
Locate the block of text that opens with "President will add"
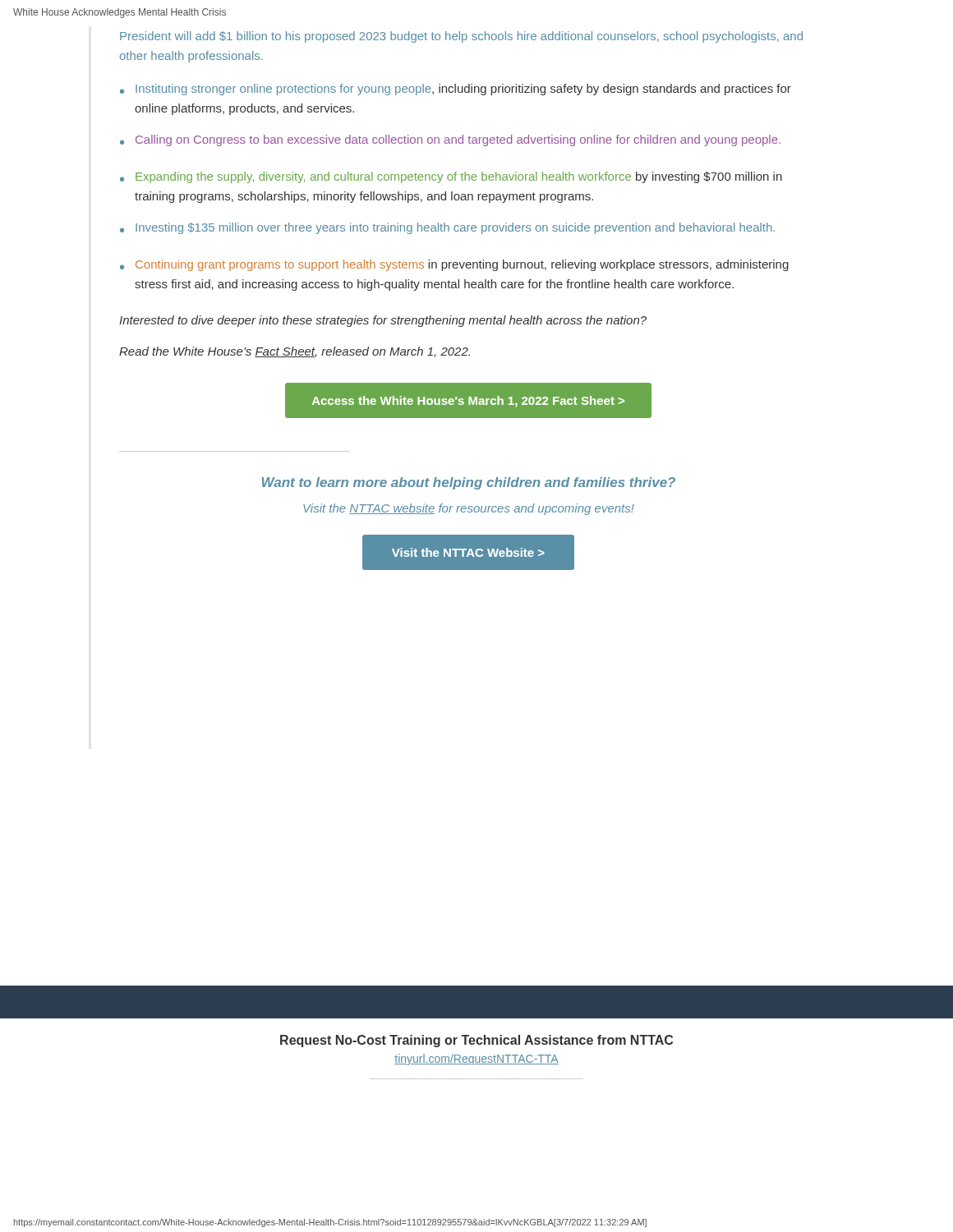pyautogui.click(x=461, y=46)
